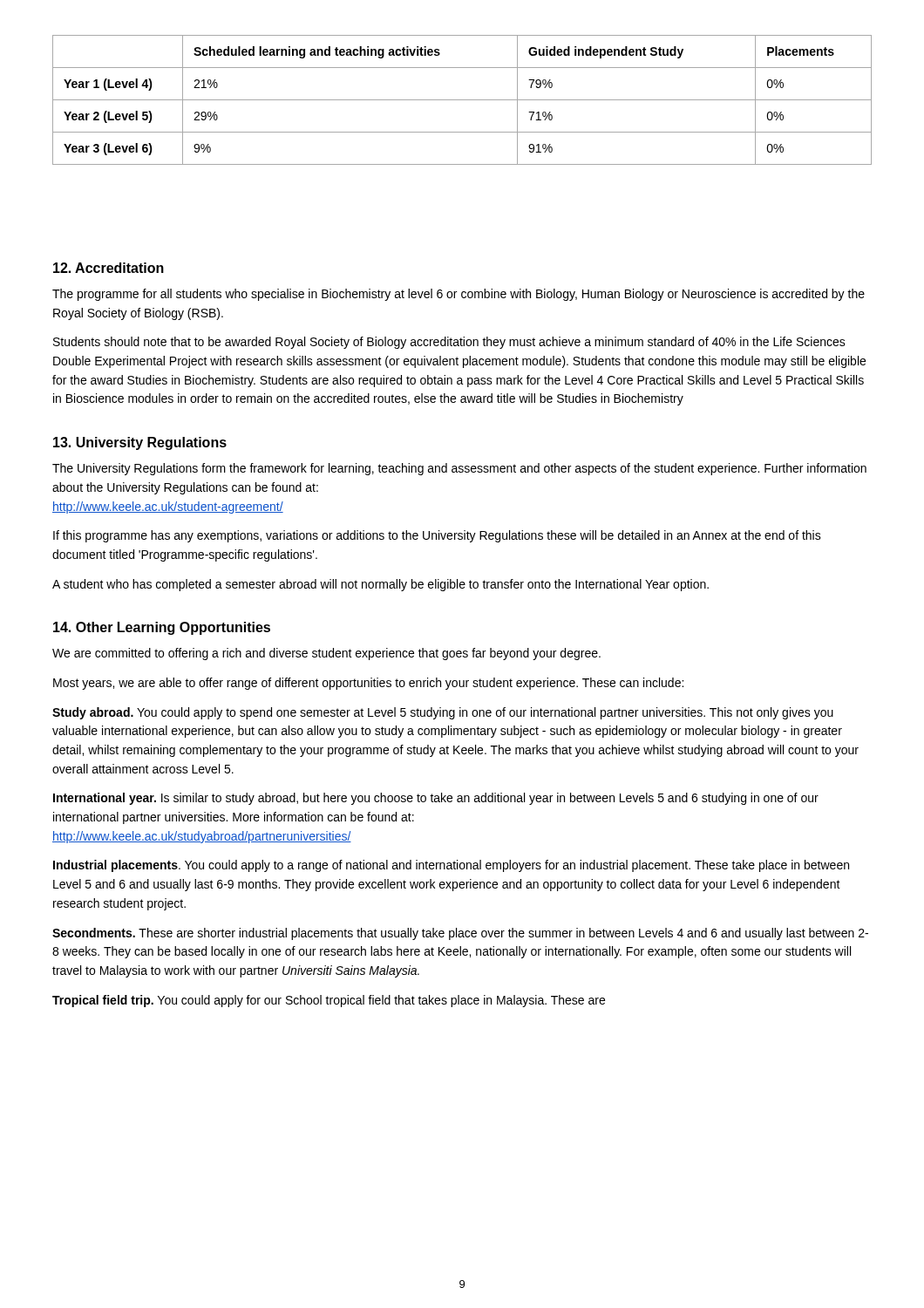Find the text block that says "If this programme has any exemptions, variations or"
Viewport: 924px width, 1308px height.
coord(437,545)
